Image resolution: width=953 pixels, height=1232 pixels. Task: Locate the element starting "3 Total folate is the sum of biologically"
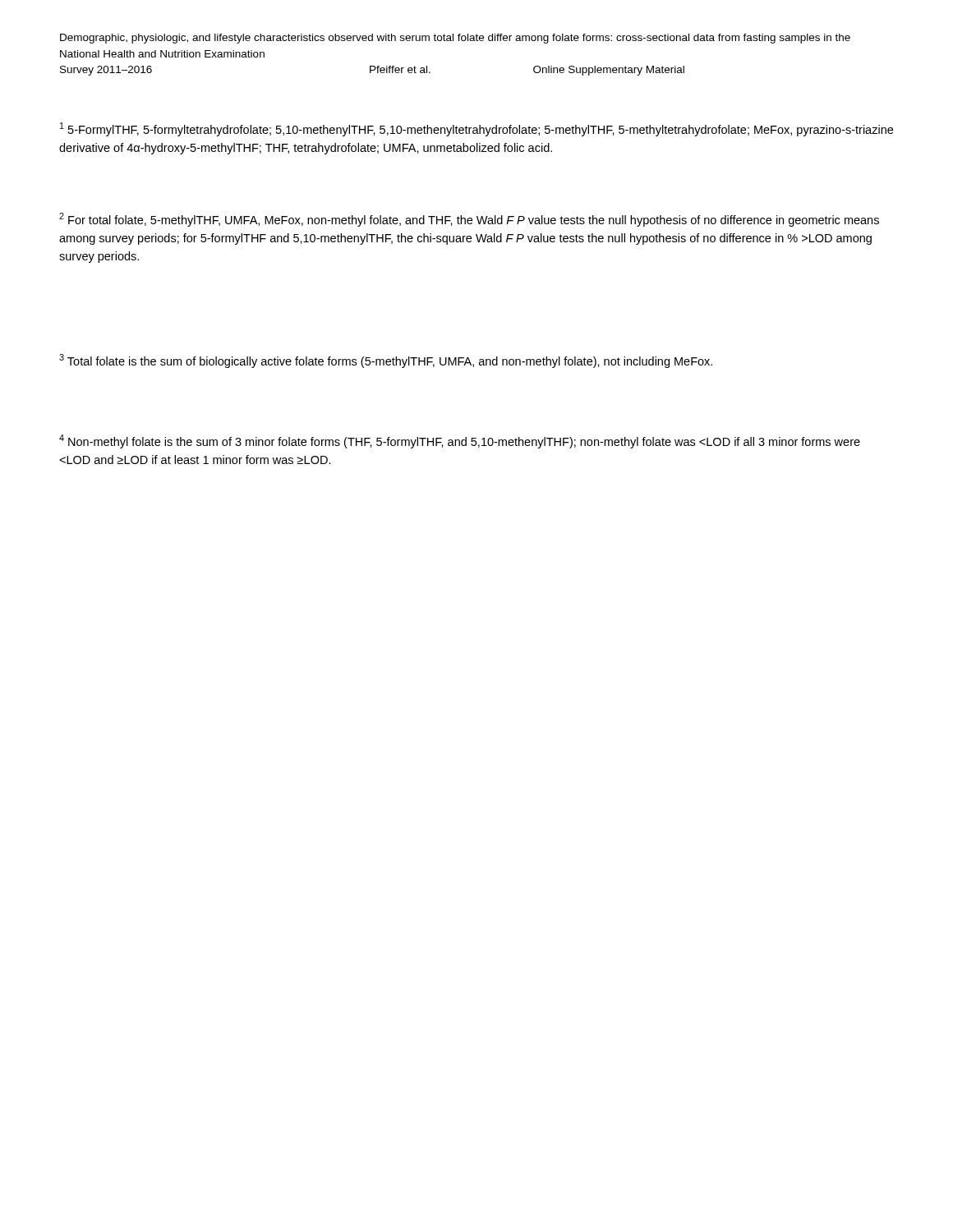[386, 361]
